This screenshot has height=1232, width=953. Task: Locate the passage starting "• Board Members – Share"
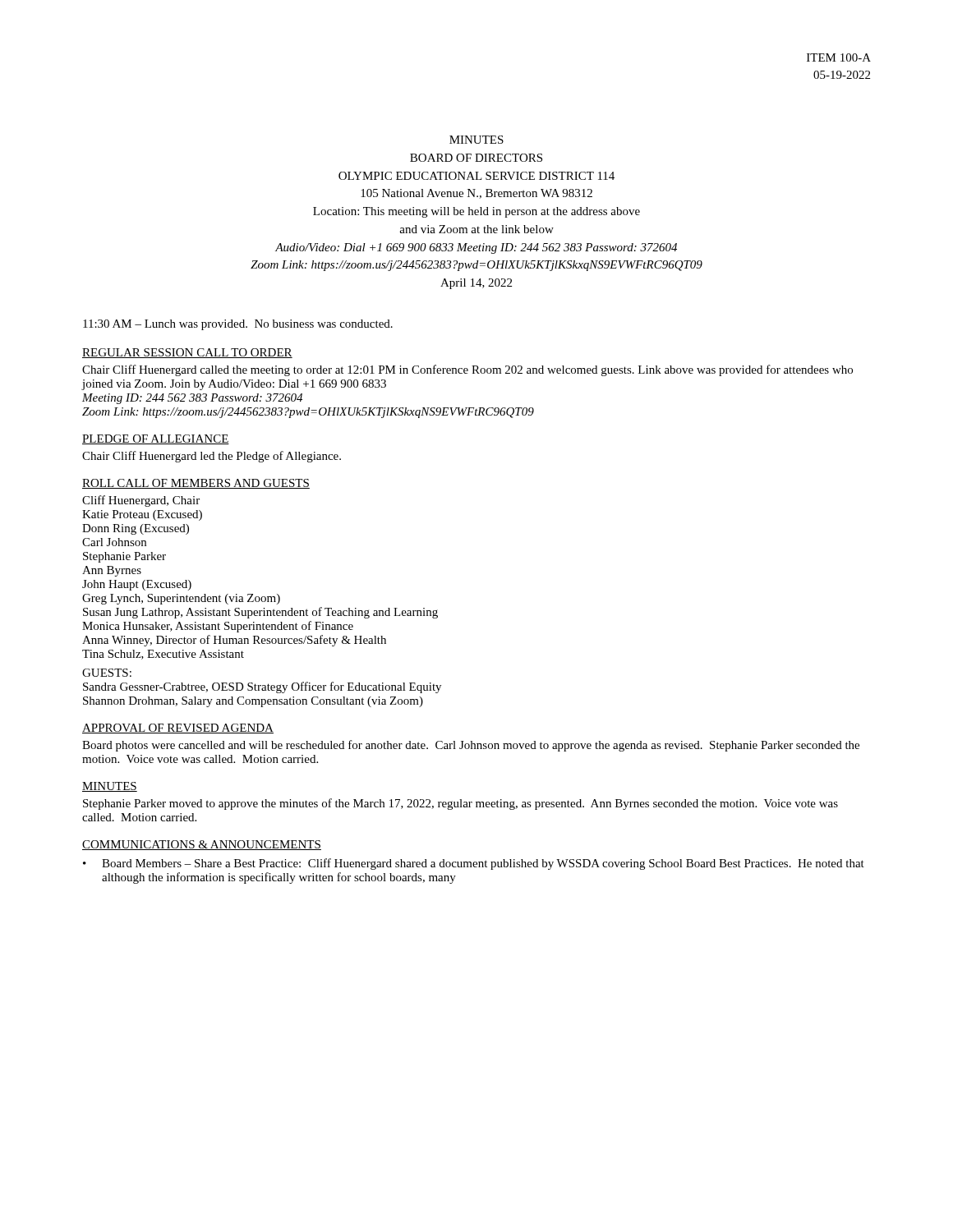click(476, 870)
